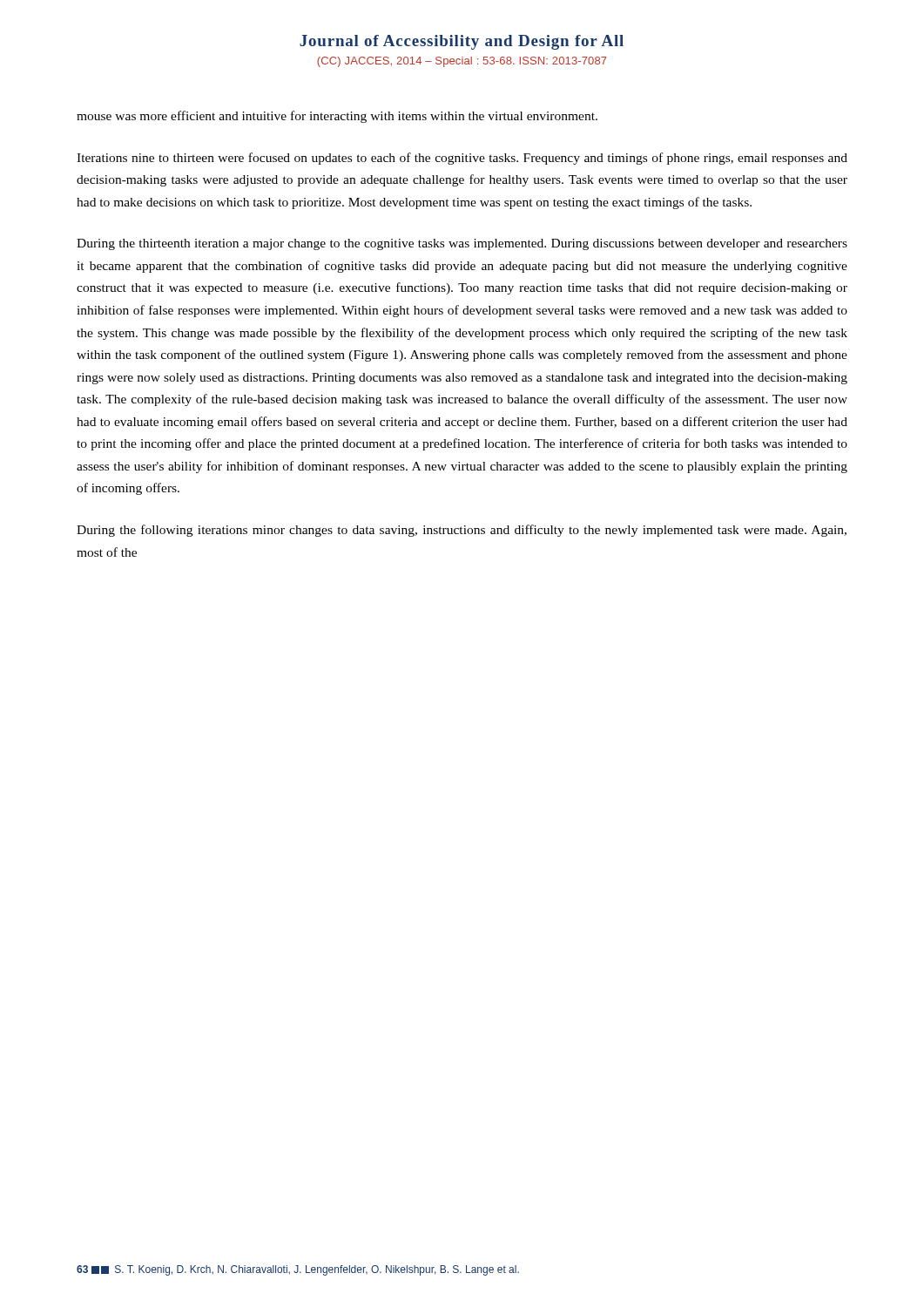The image size is (924, 1307).
Task: Locate the block starting "During the thirteenth iteration"
Action: click(462, 365)
